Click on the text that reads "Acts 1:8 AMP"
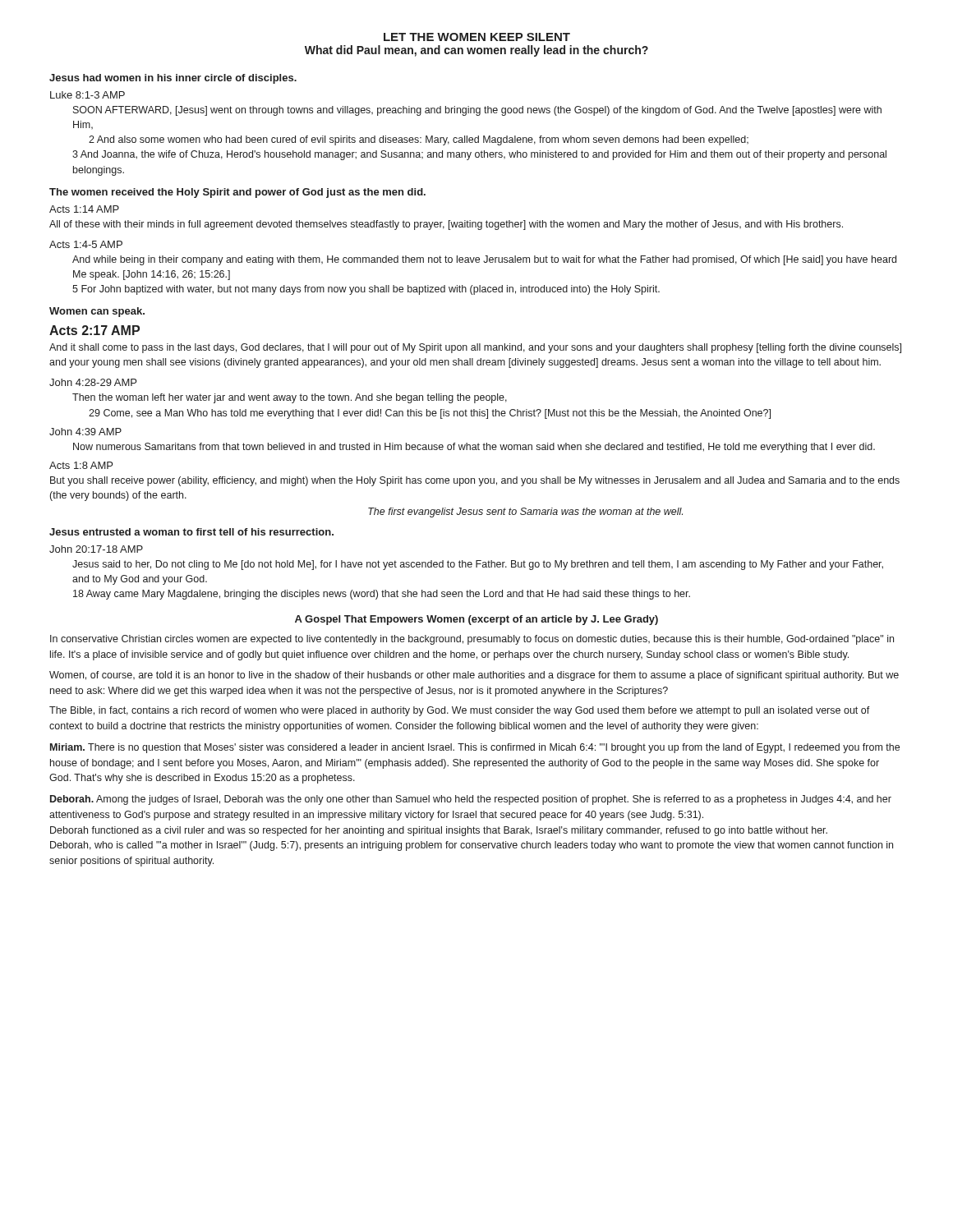 pyautogui.click(x=81, y=465)
